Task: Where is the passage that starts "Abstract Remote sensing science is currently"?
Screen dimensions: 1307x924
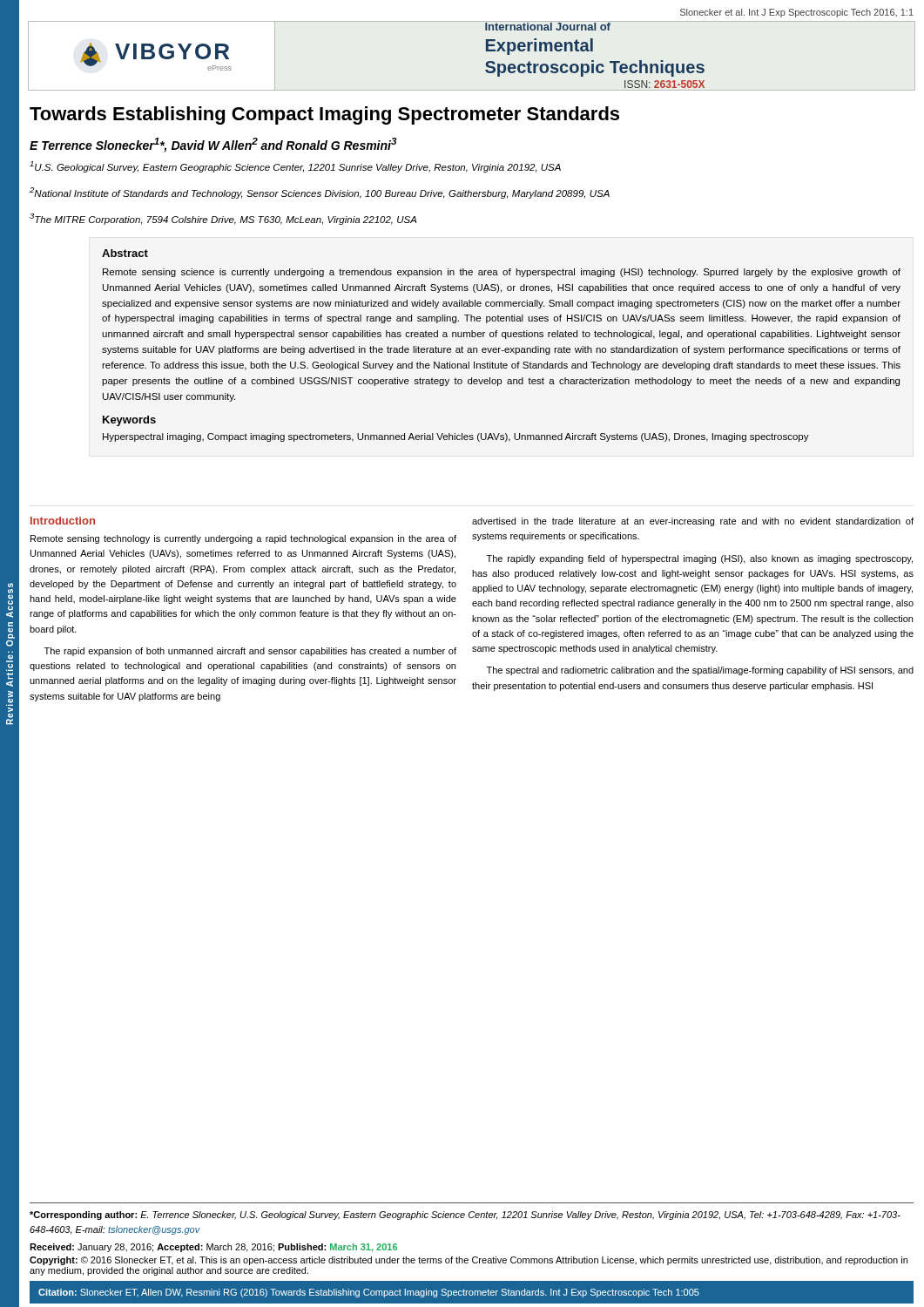Action: pyautogui.click(x=501, y=346)
